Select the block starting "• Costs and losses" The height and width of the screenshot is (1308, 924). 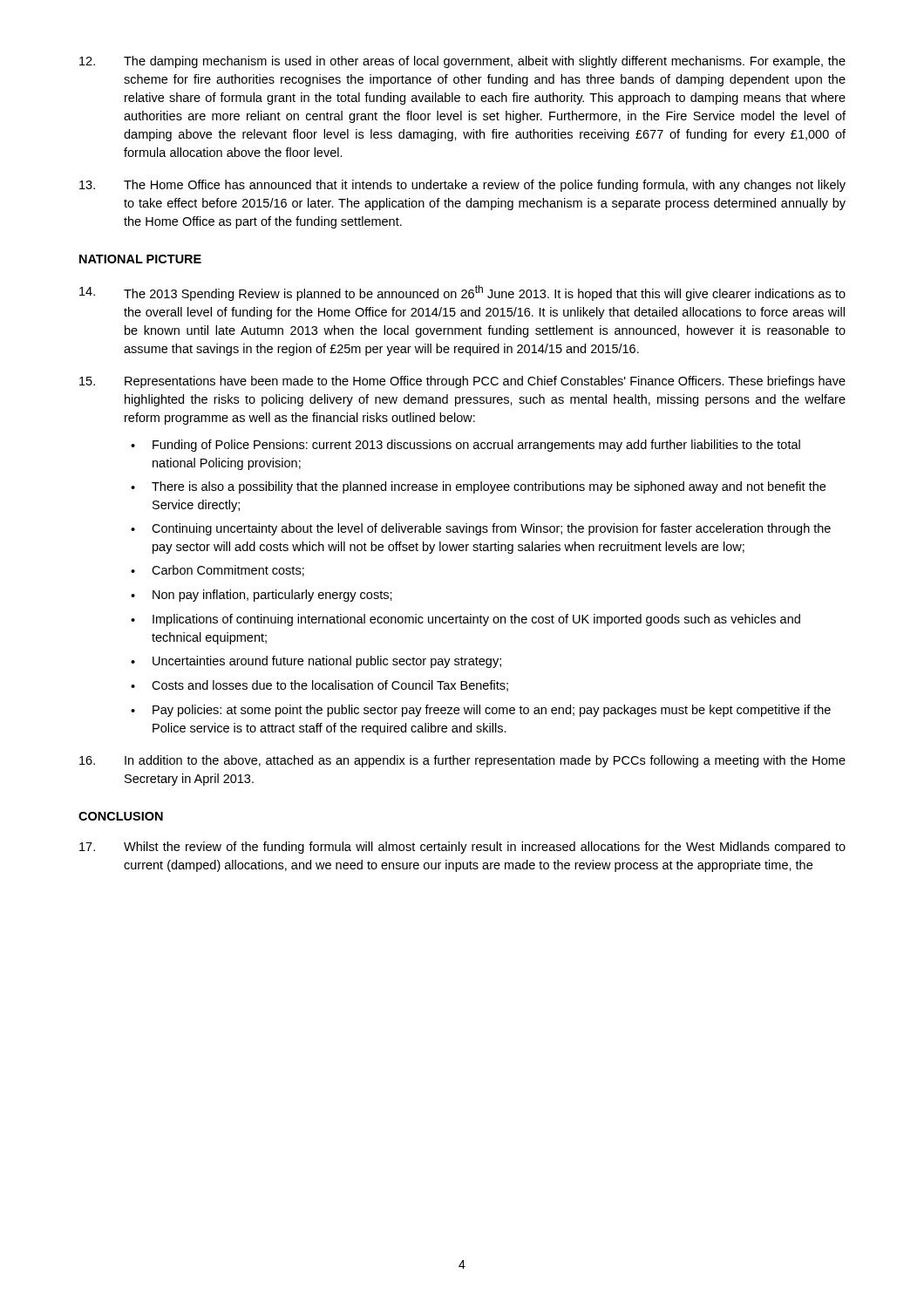pos(488,687)
